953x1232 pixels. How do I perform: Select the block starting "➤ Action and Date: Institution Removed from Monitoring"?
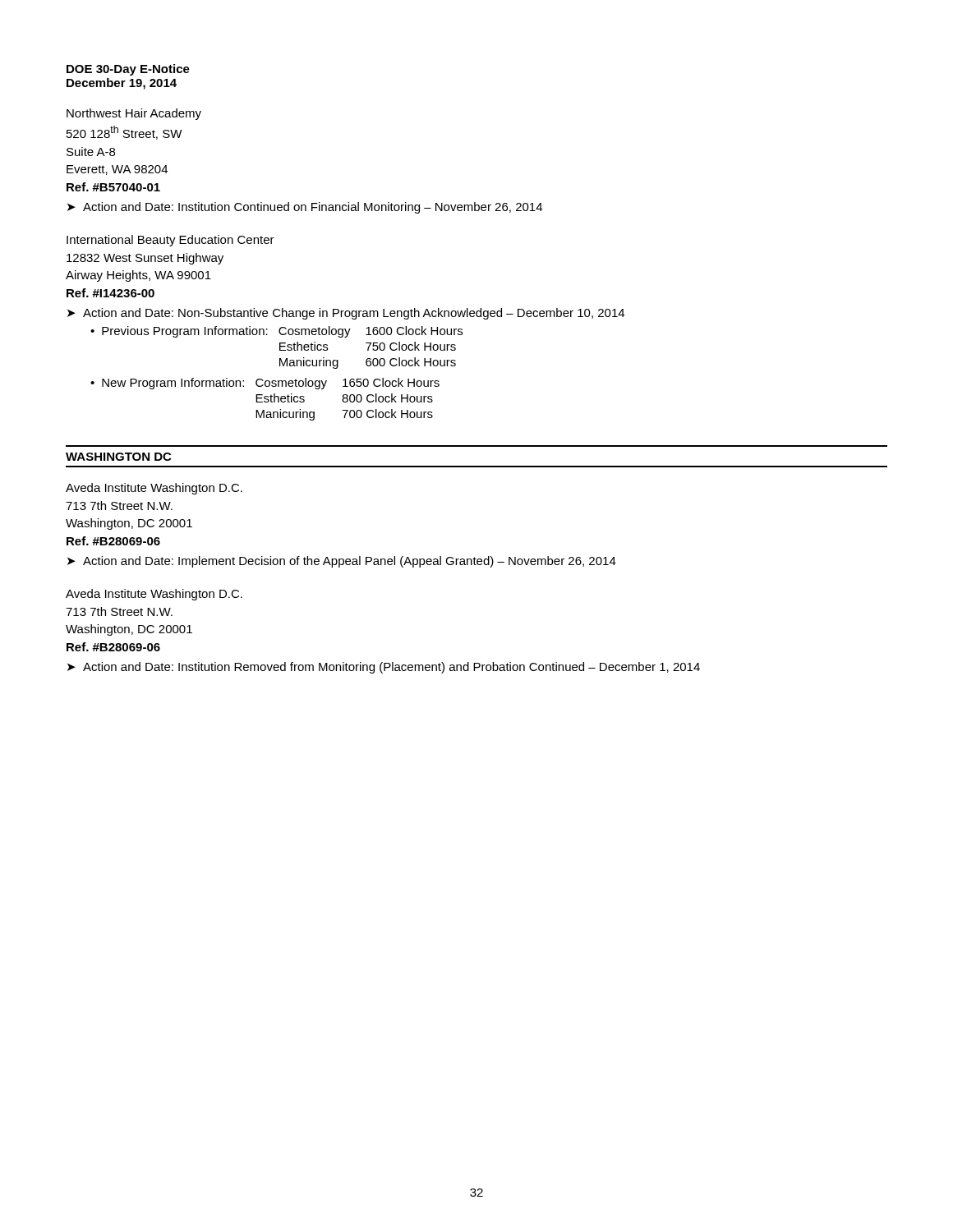pos(383,667)
